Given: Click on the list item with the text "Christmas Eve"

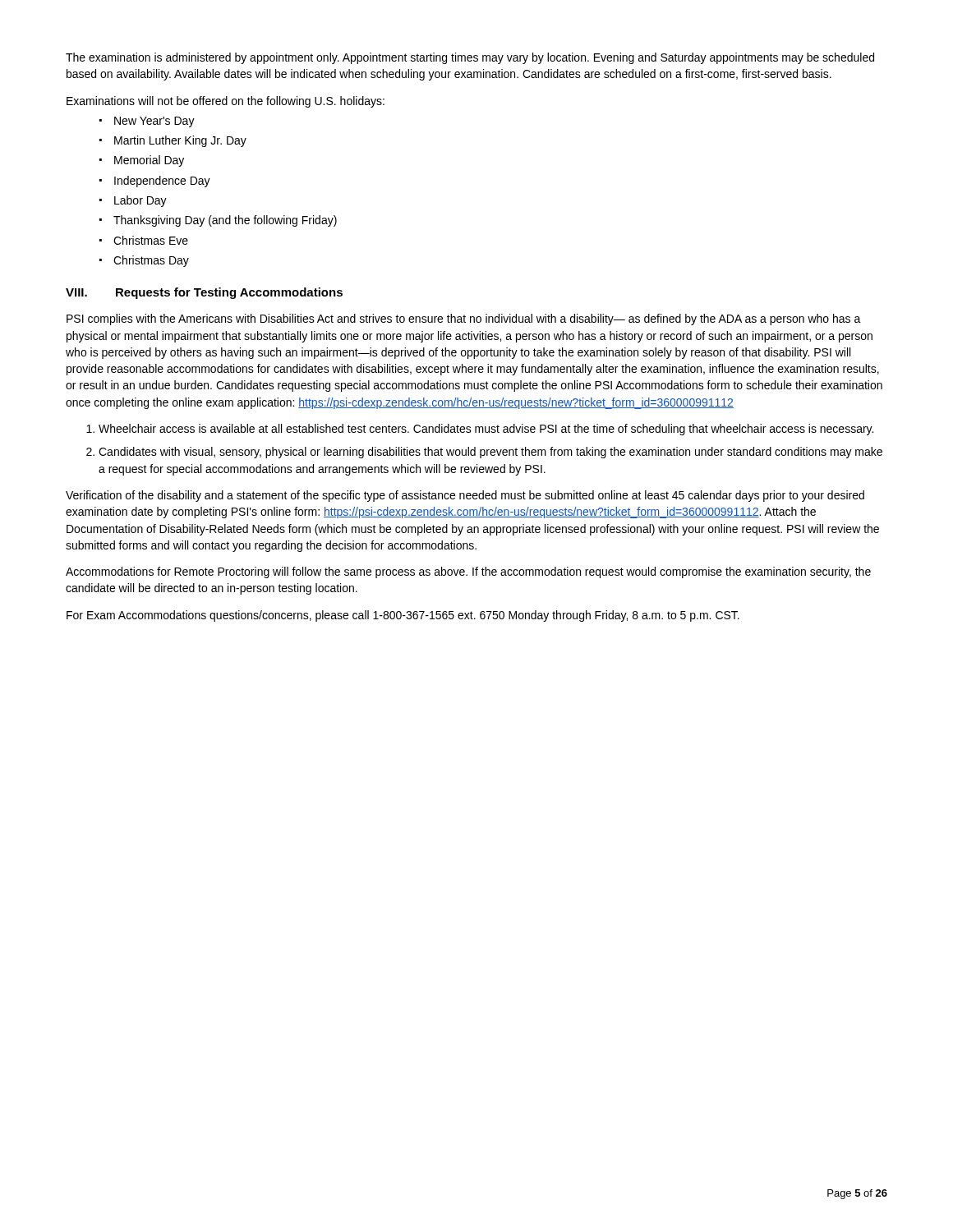Looking at the screenshot, I should coord(144,240).
